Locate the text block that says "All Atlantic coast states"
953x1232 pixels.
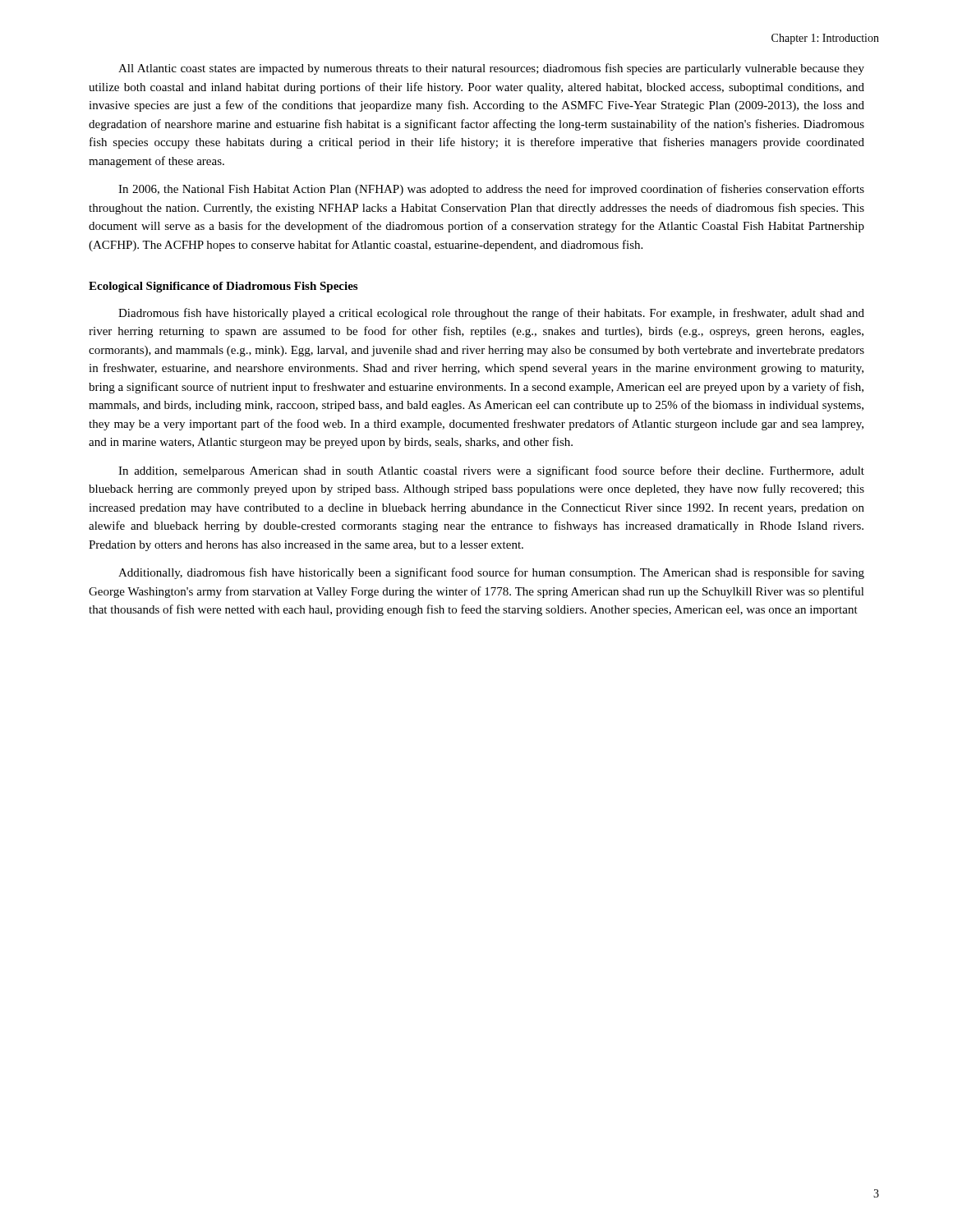coord(476,115)
